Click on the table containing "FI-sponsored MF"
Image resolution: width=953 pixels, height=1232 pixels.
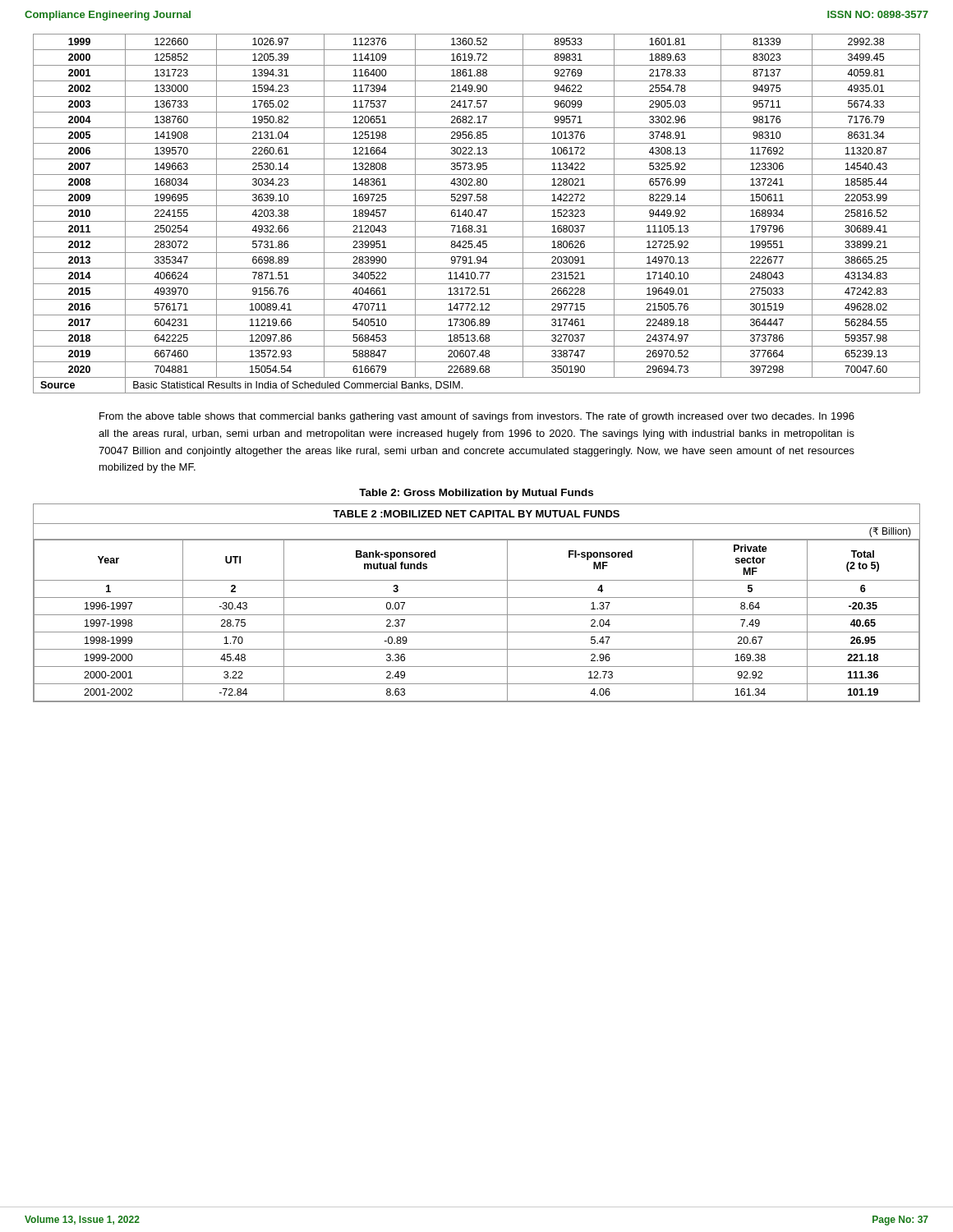click(476, 603)
